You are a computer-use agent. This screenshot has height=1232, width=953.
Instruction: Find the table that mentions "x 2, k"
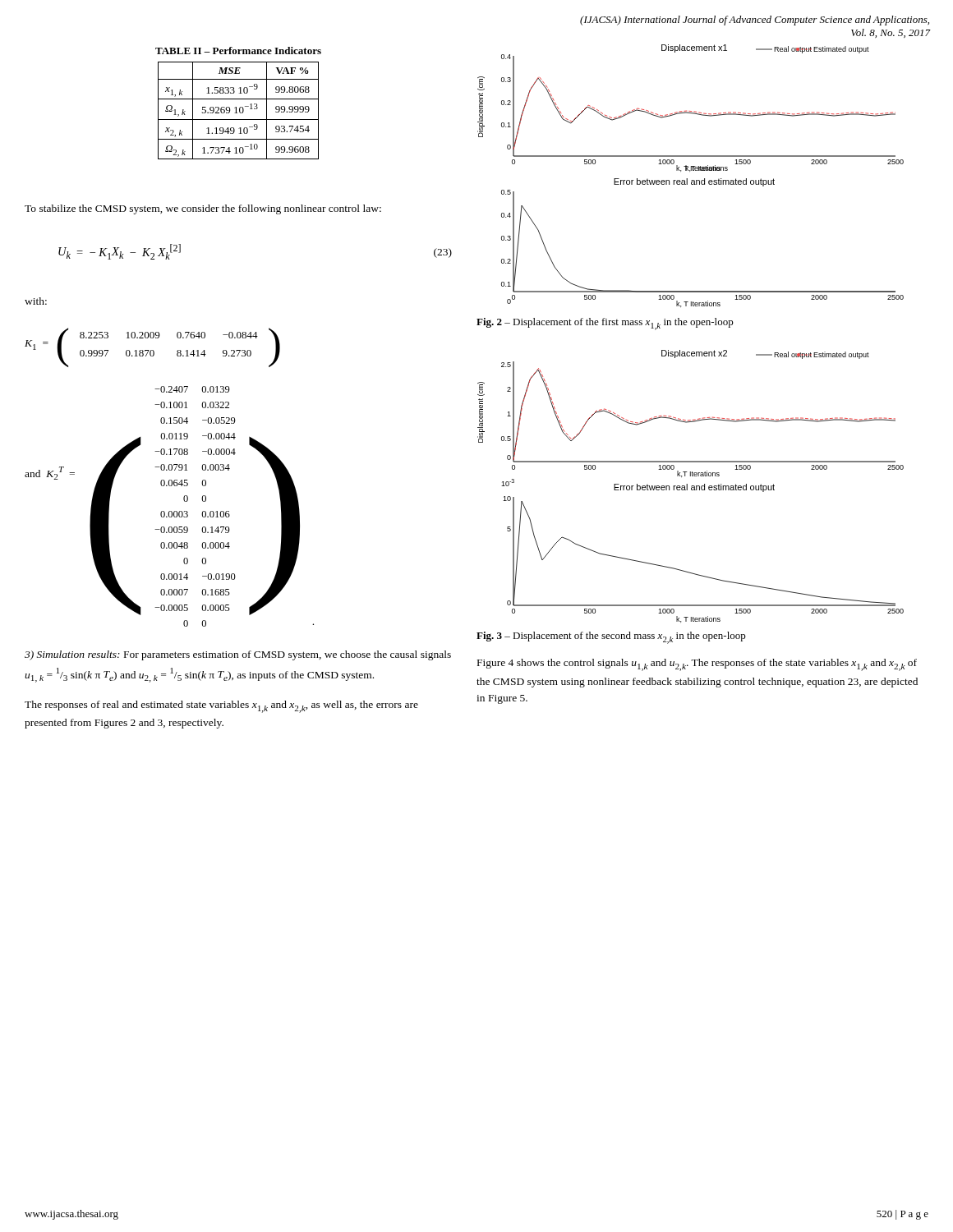238,111
